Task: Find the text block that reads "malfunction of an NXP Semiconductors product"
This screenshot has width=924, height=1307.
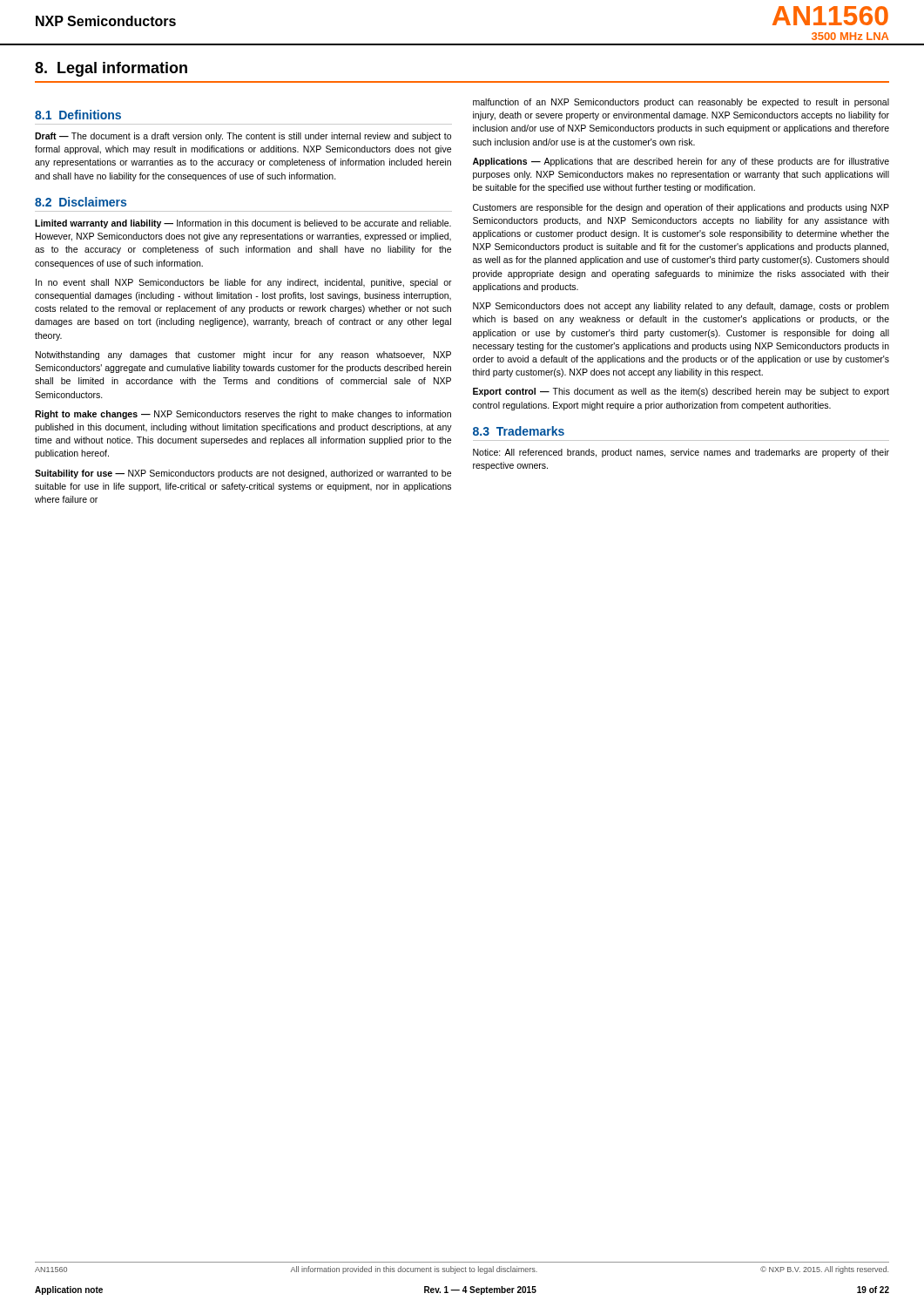Action: tap(681, 122)
